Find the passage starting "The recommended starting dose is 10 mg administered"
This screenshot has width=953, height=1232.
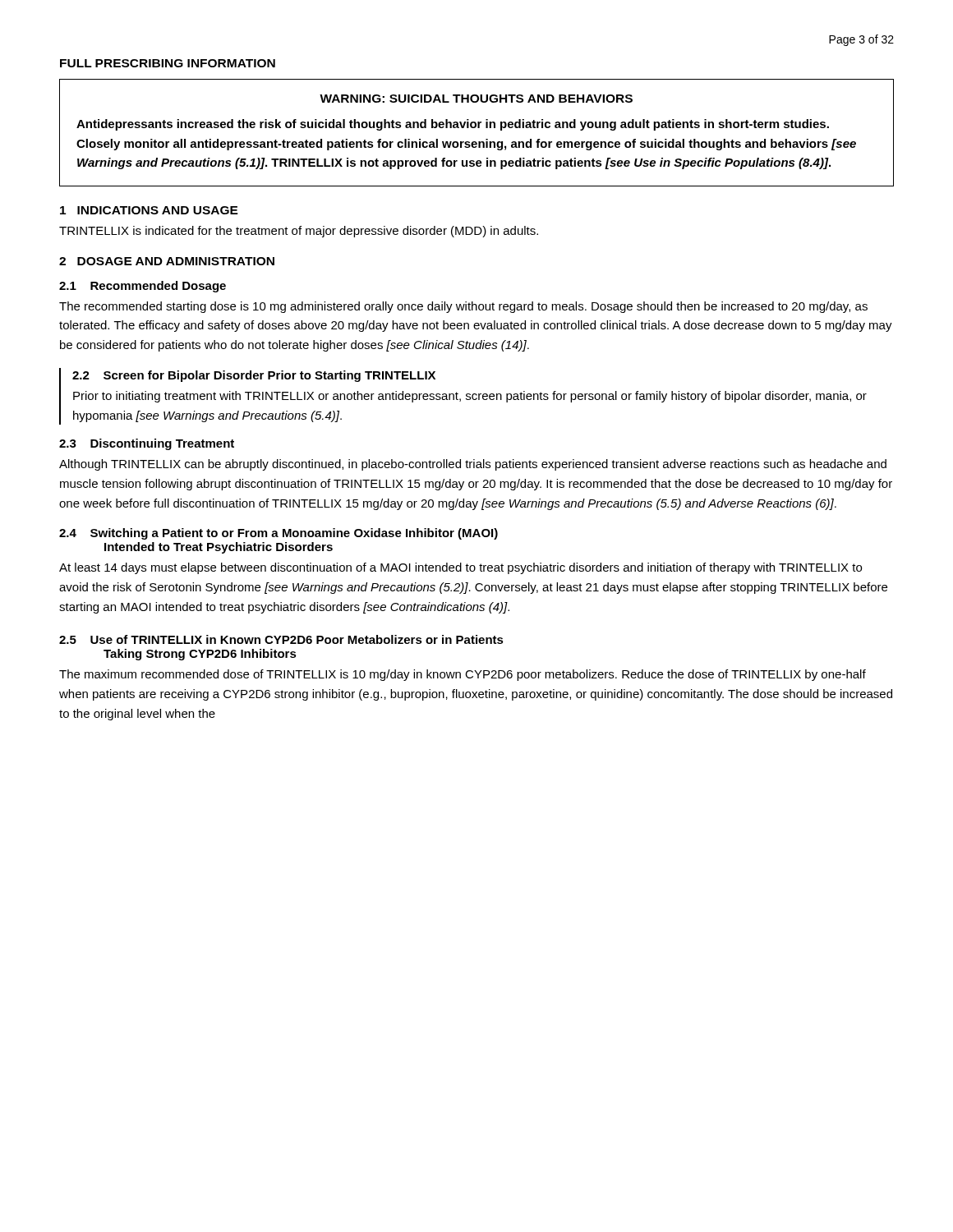point(475,325)
